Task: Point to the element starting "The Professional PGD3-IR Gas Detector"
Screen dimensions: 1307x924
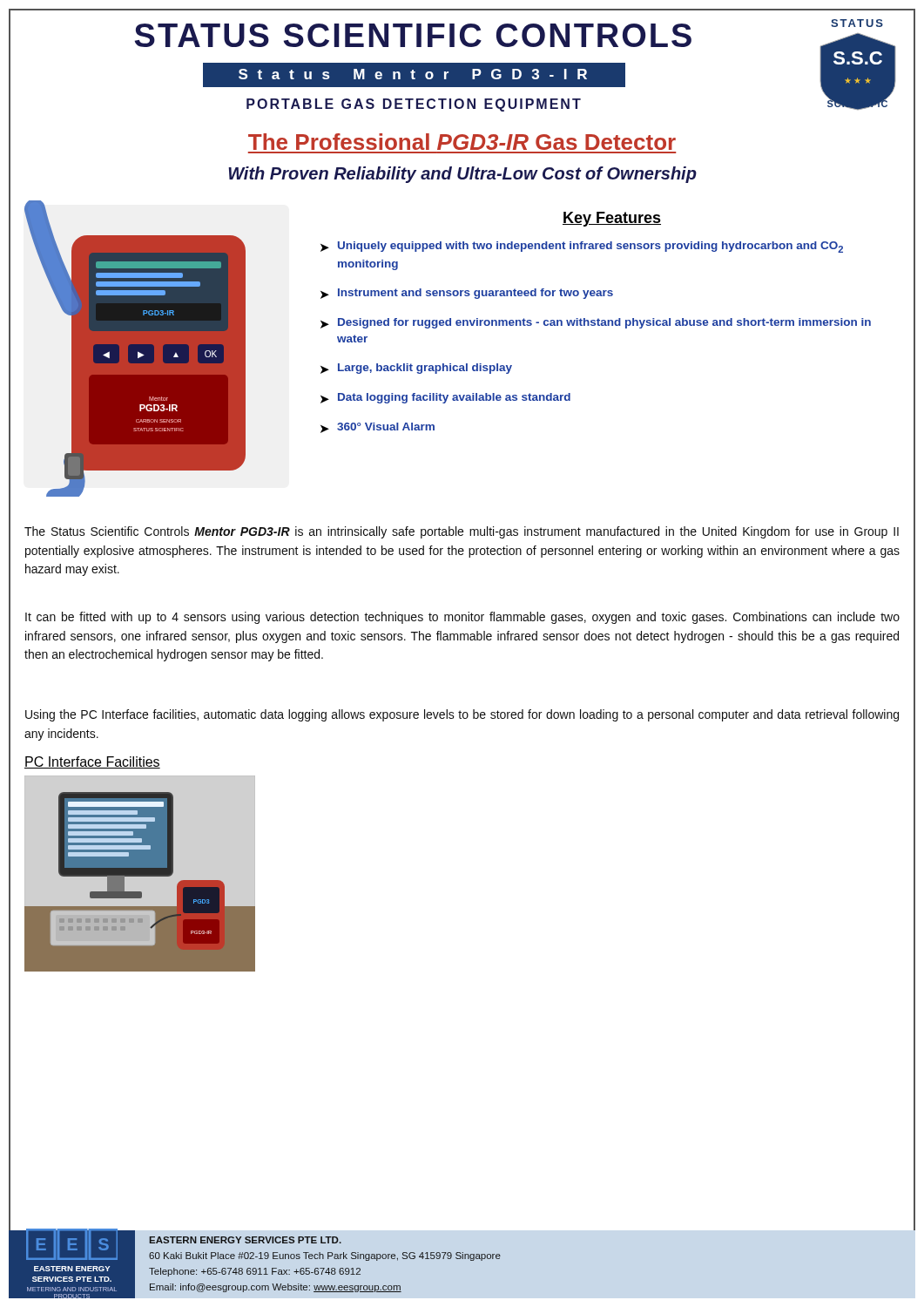Action: click(x=462, y=142)
